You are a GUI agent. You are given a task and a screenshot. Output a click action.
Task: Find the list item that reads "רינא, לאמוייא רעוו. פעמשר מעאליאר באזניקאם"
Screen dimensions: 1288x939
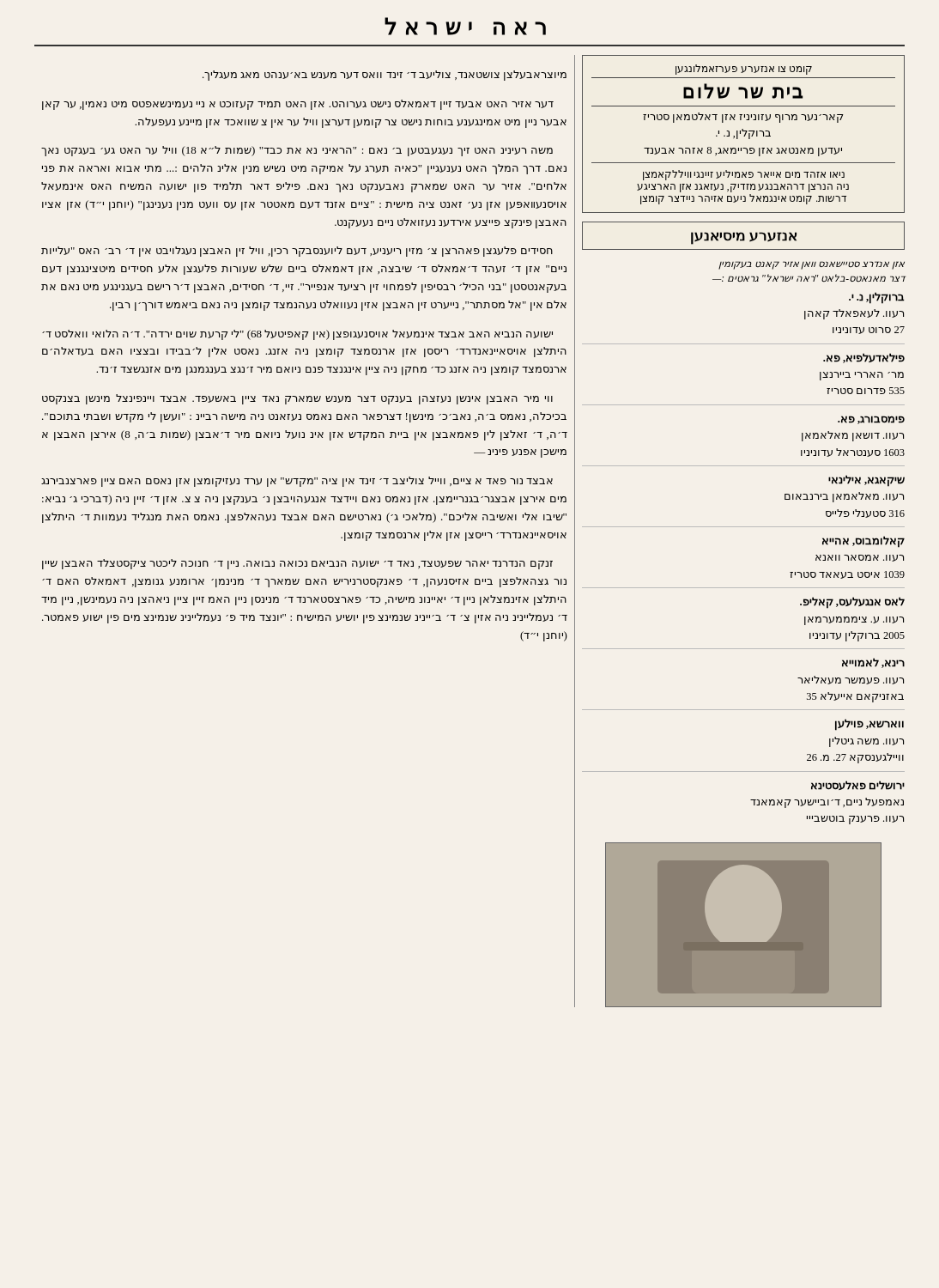(x=873, y=663)
